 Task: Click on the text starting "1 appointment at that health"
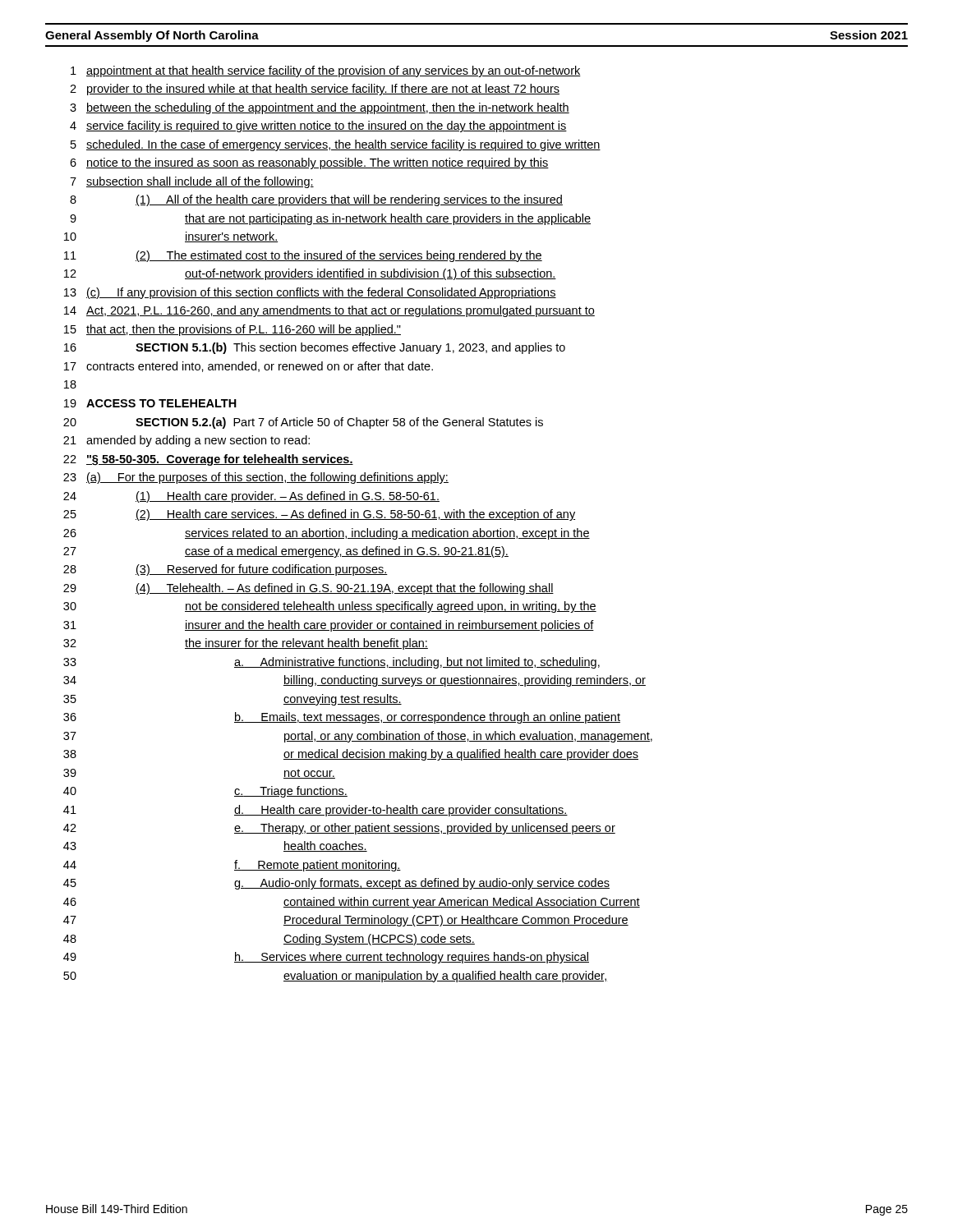click(x=476, y=71)
